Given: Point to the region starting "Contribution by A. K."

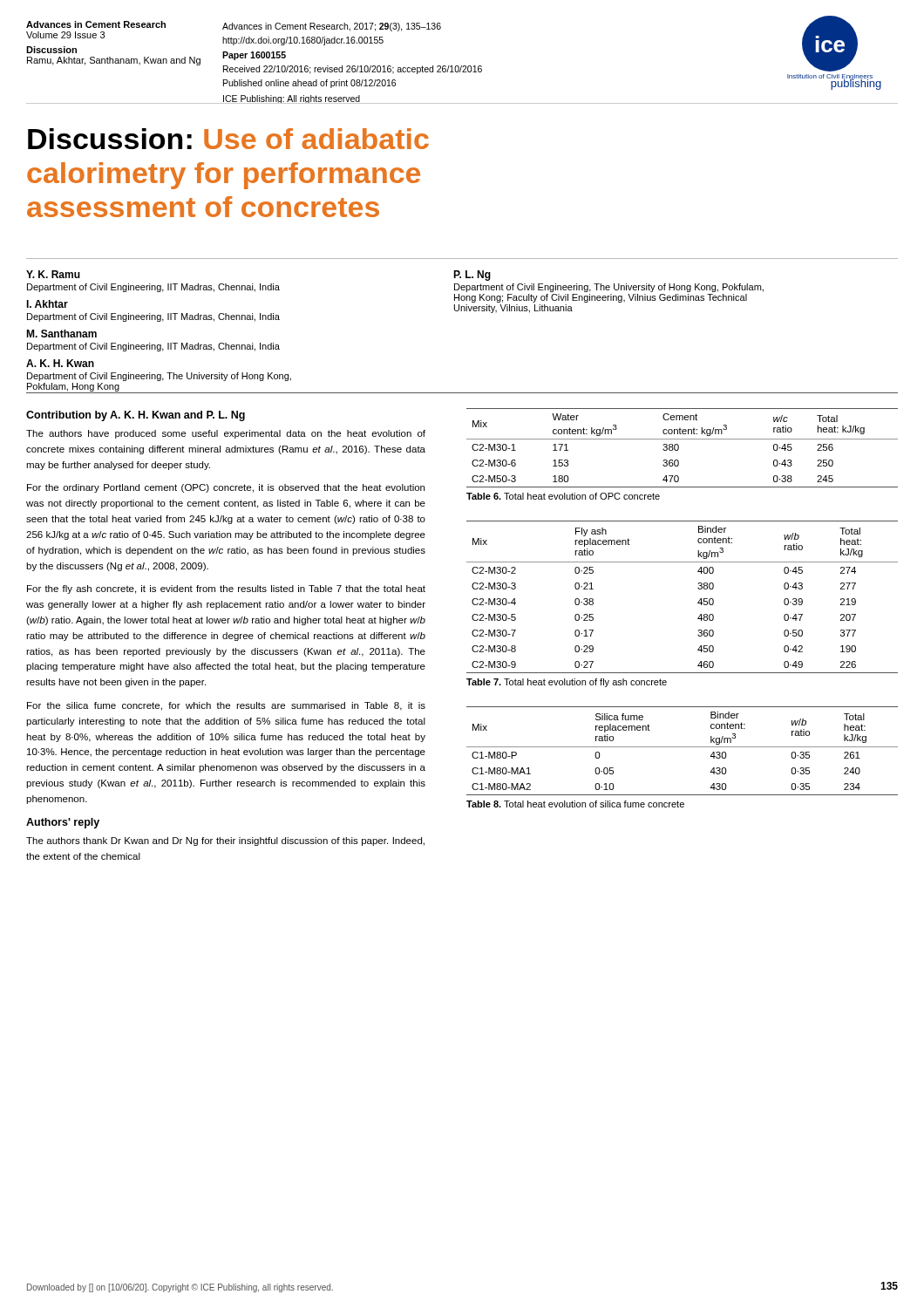Looking at the screenshot, I should (x=136, y=415).
